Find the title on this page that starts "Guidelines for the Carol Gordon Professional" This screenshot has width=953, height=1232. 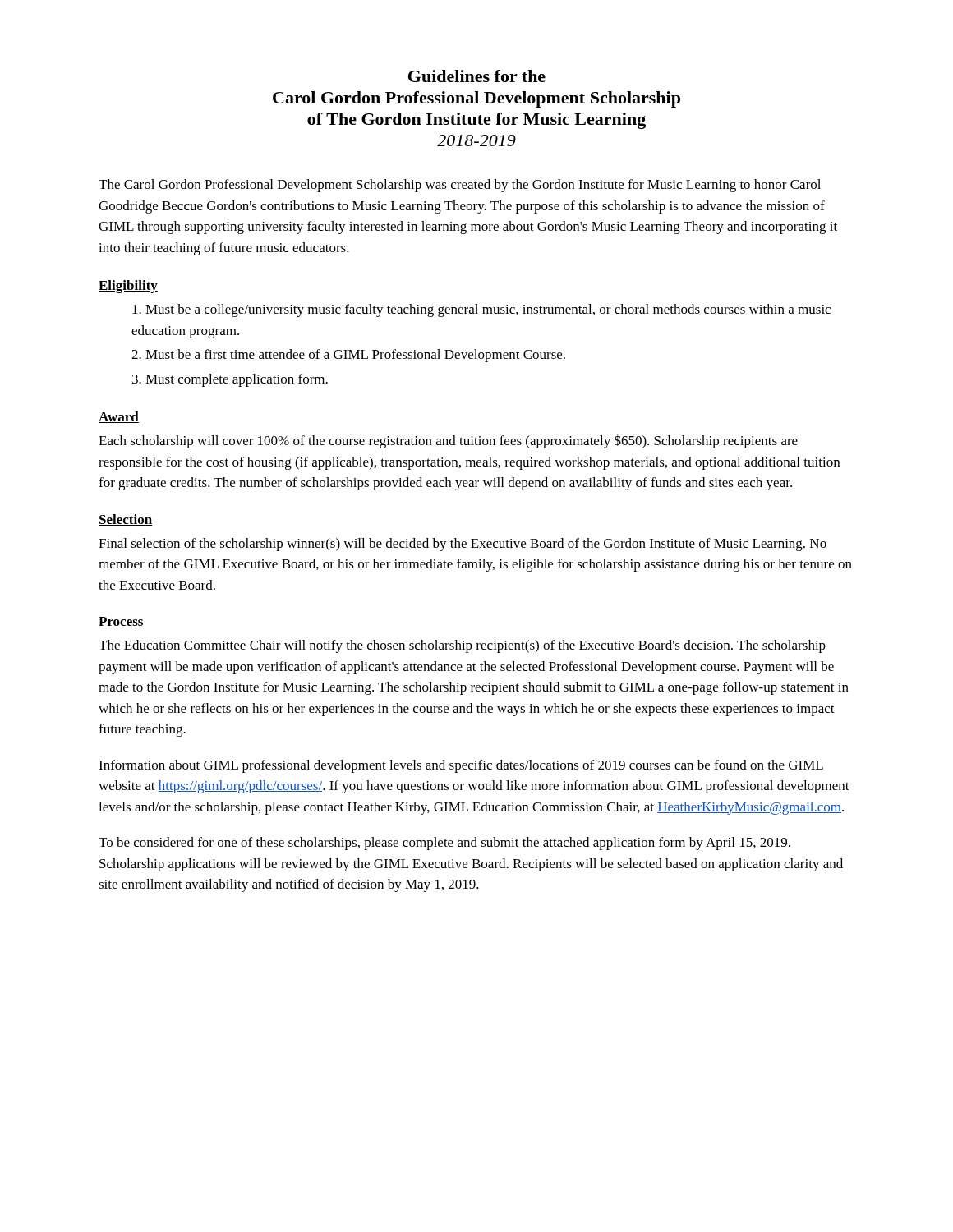coord(476,108)
